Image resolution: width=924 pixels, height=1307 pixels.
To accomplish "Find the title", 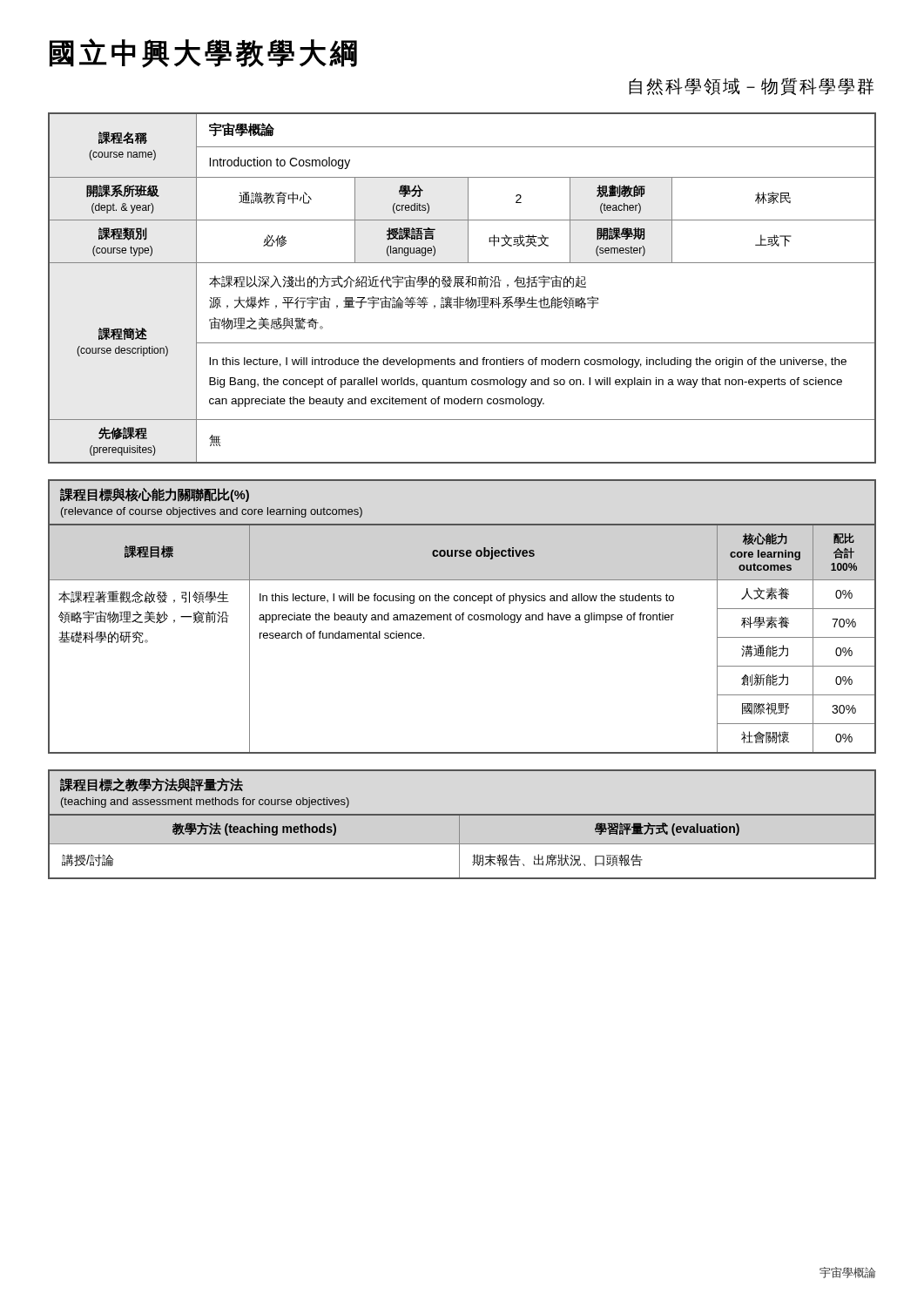I will click(x=205, y=53).
